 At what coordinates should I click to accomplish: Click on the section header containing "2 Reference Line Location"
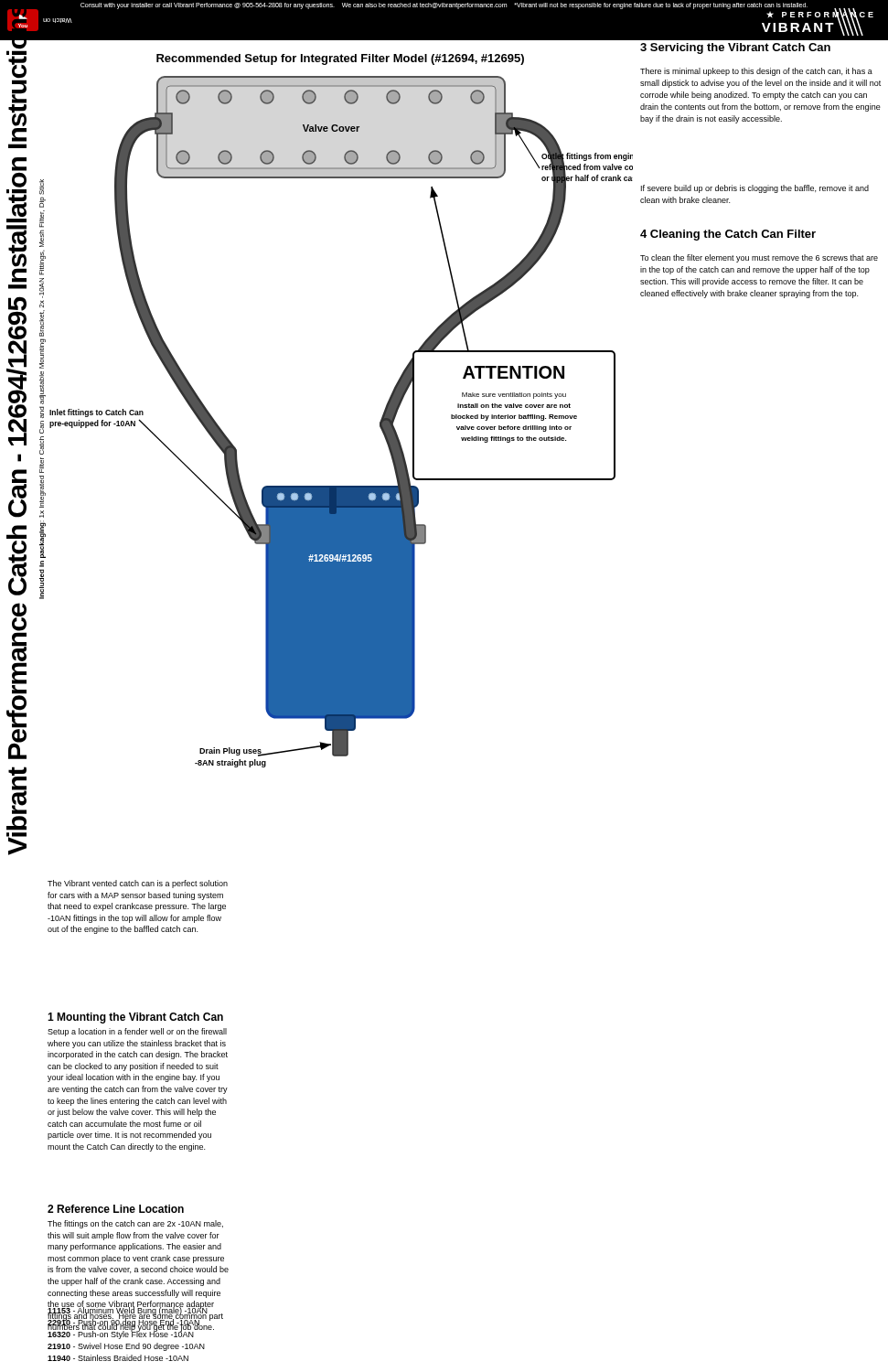tap(116, 1209)
